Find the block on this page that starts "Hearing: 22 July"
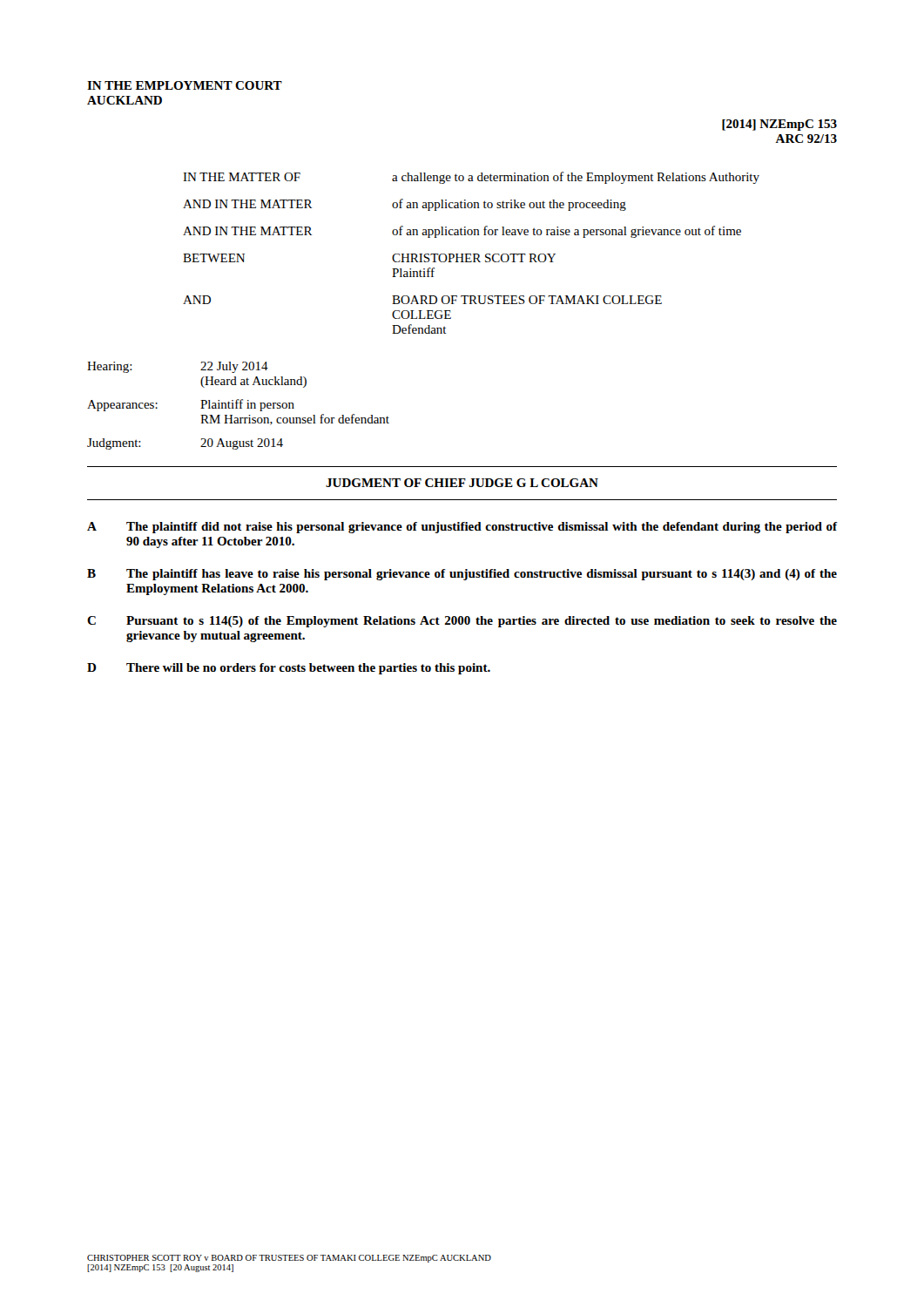 click(x=115, y=367)
